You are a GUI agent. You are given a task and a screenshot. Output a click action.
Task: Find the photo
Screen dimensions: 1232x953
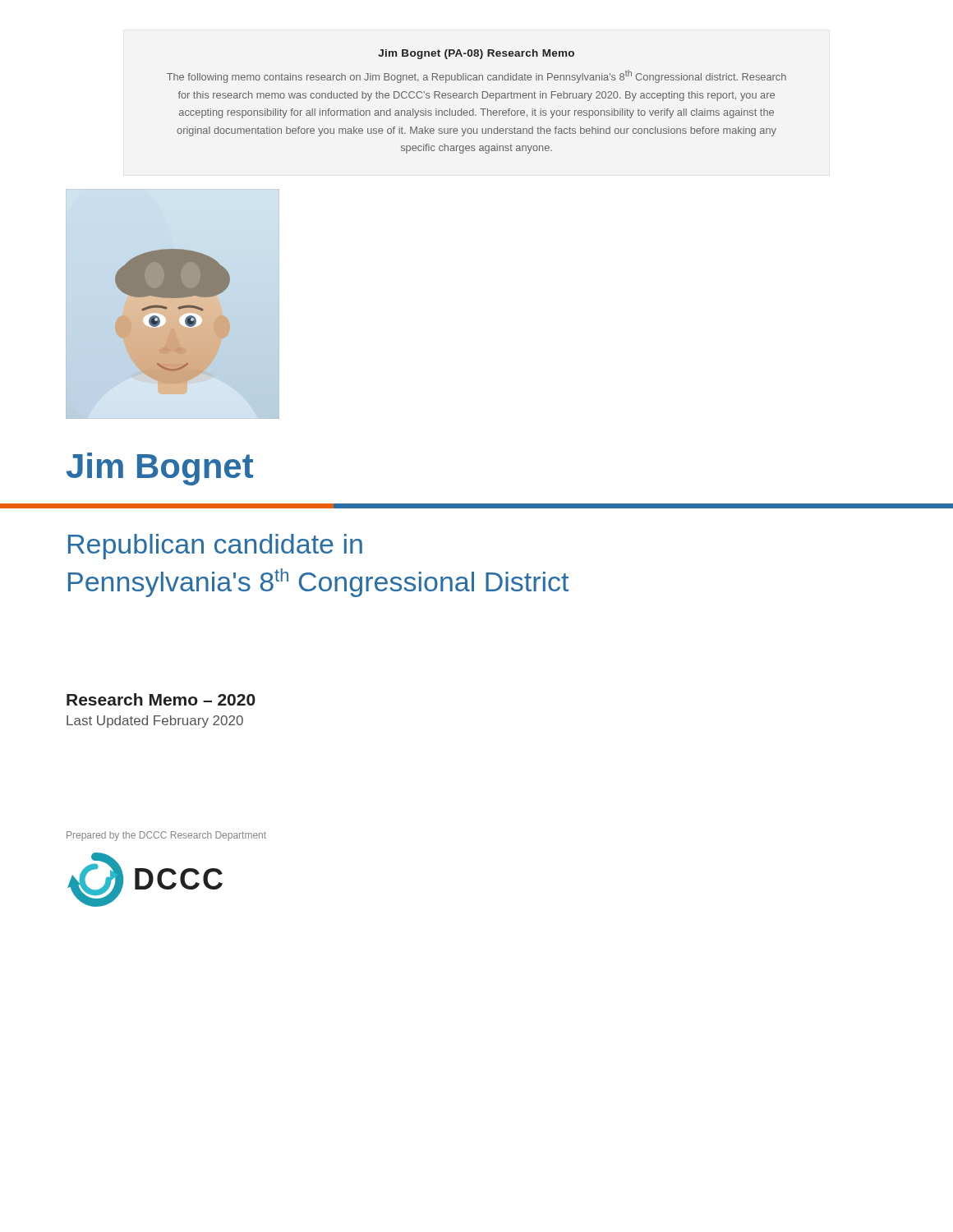(x=173, y=304)
